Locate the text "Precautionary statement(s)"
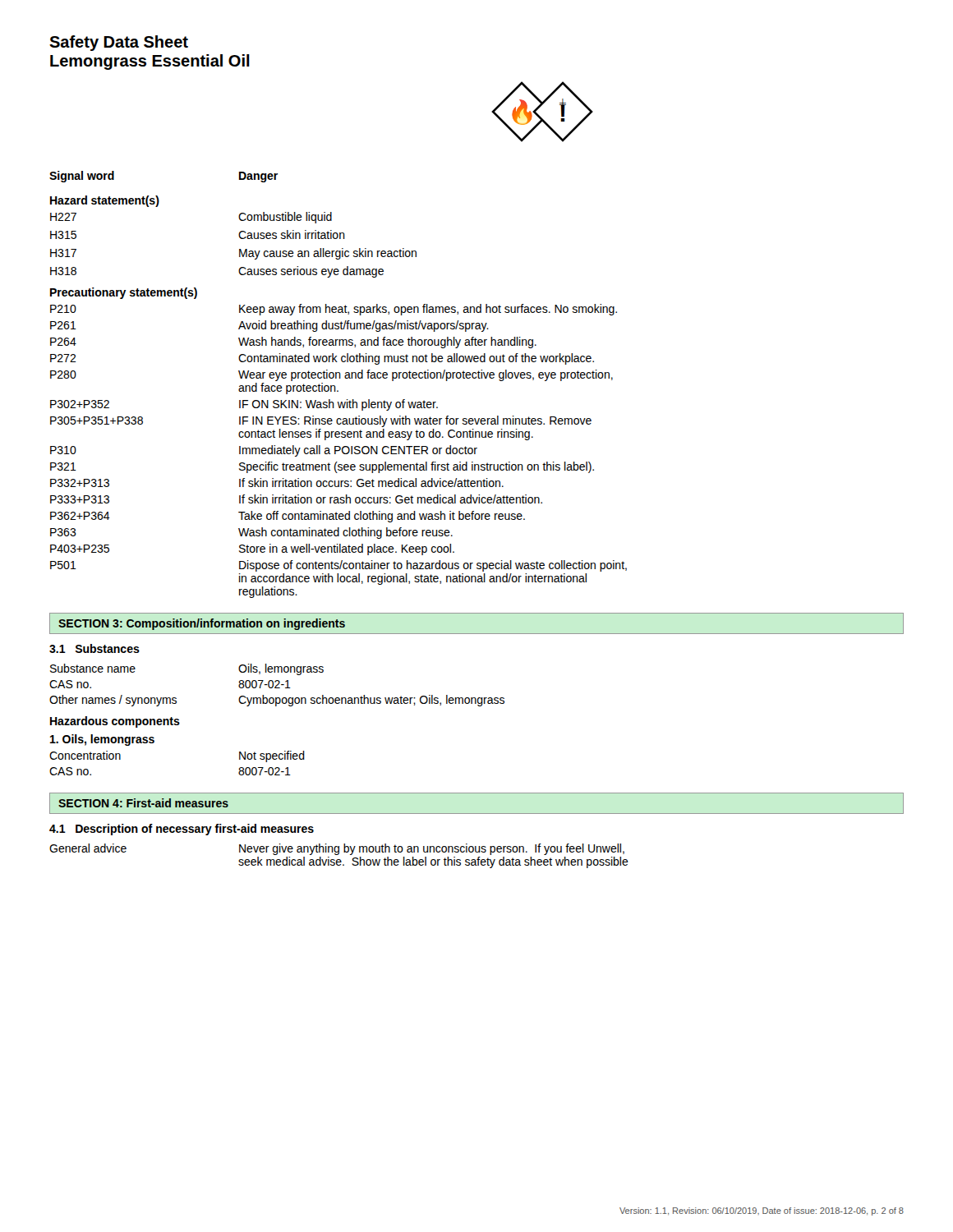 pyautogui.click(x=123, y=292)
